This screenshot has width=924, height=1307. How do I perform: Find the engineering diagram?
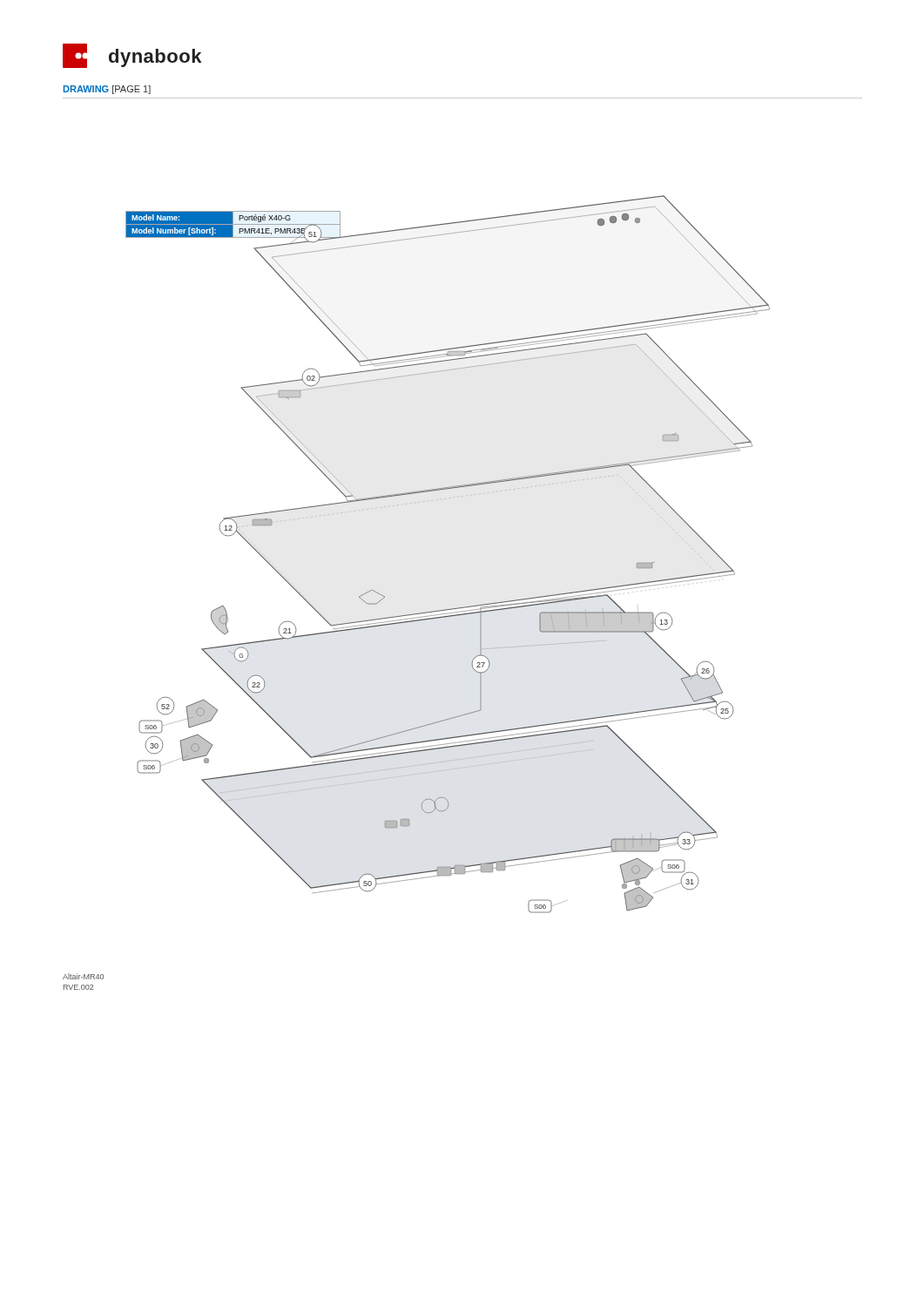pos(446,536)
